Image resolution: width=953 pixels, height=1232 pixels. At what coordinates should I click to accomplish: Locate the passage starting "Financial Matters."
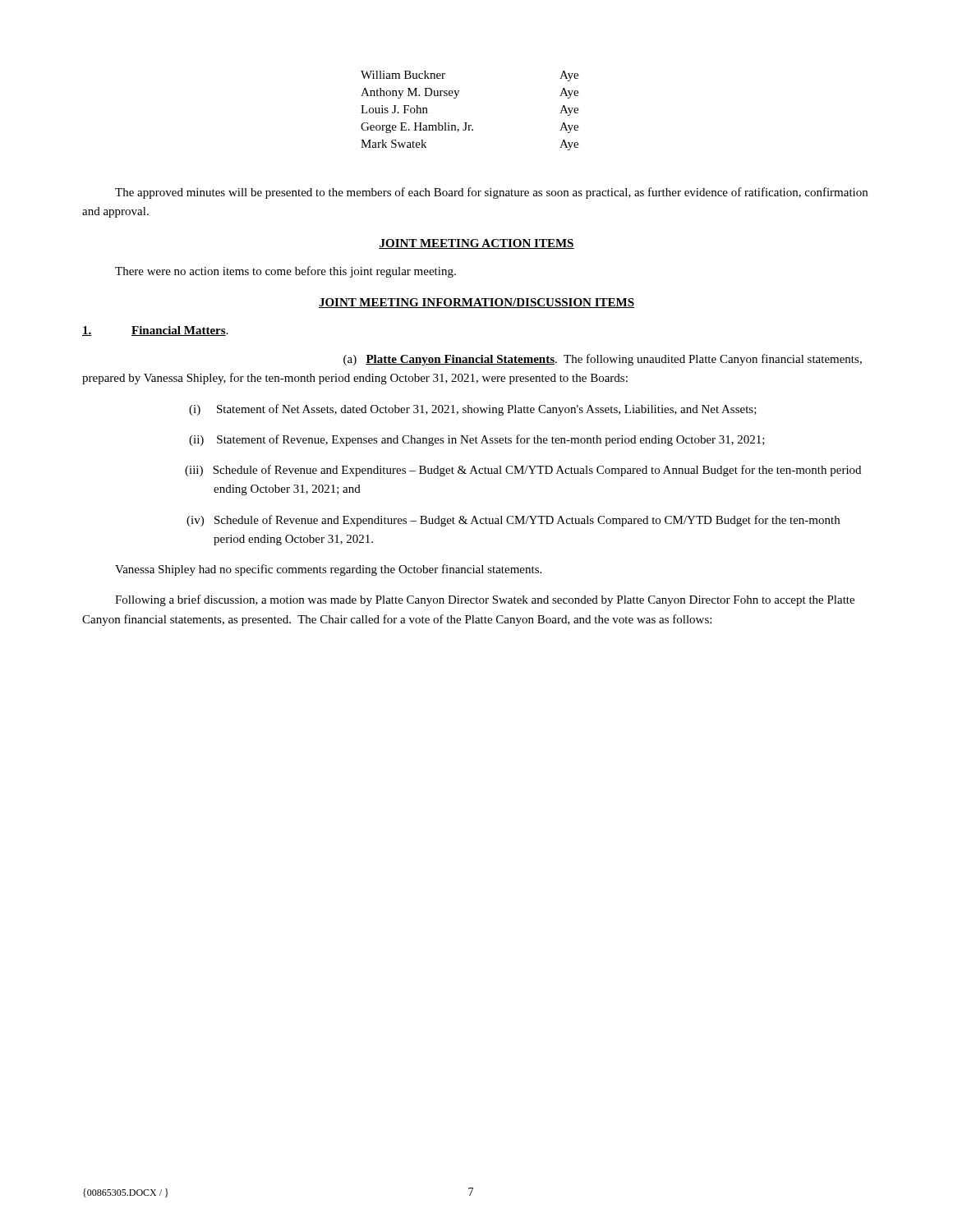click(155, 330)
